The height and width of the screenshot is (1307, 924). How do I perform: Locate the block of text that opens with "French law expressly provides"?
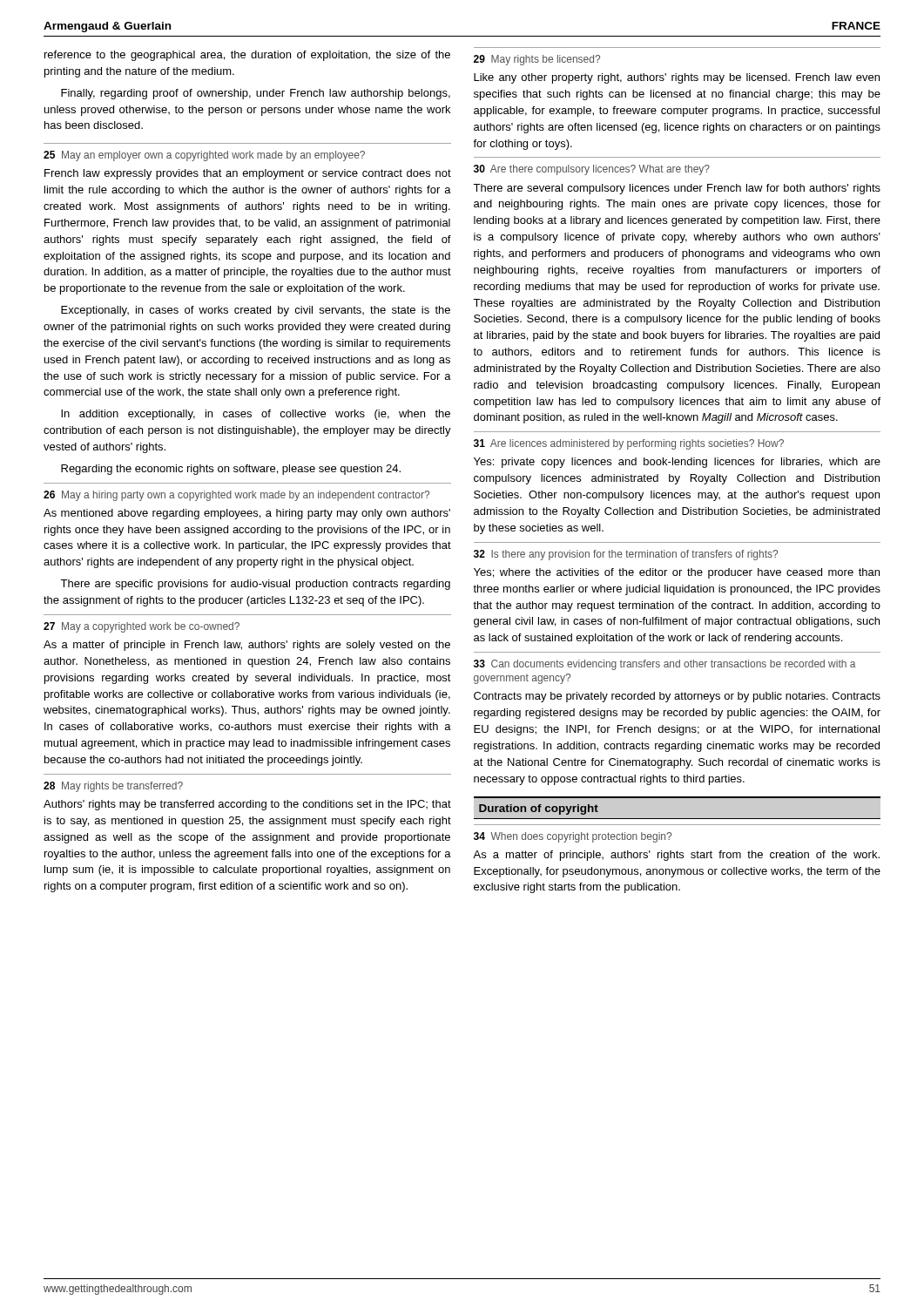[x=247, y=322]
